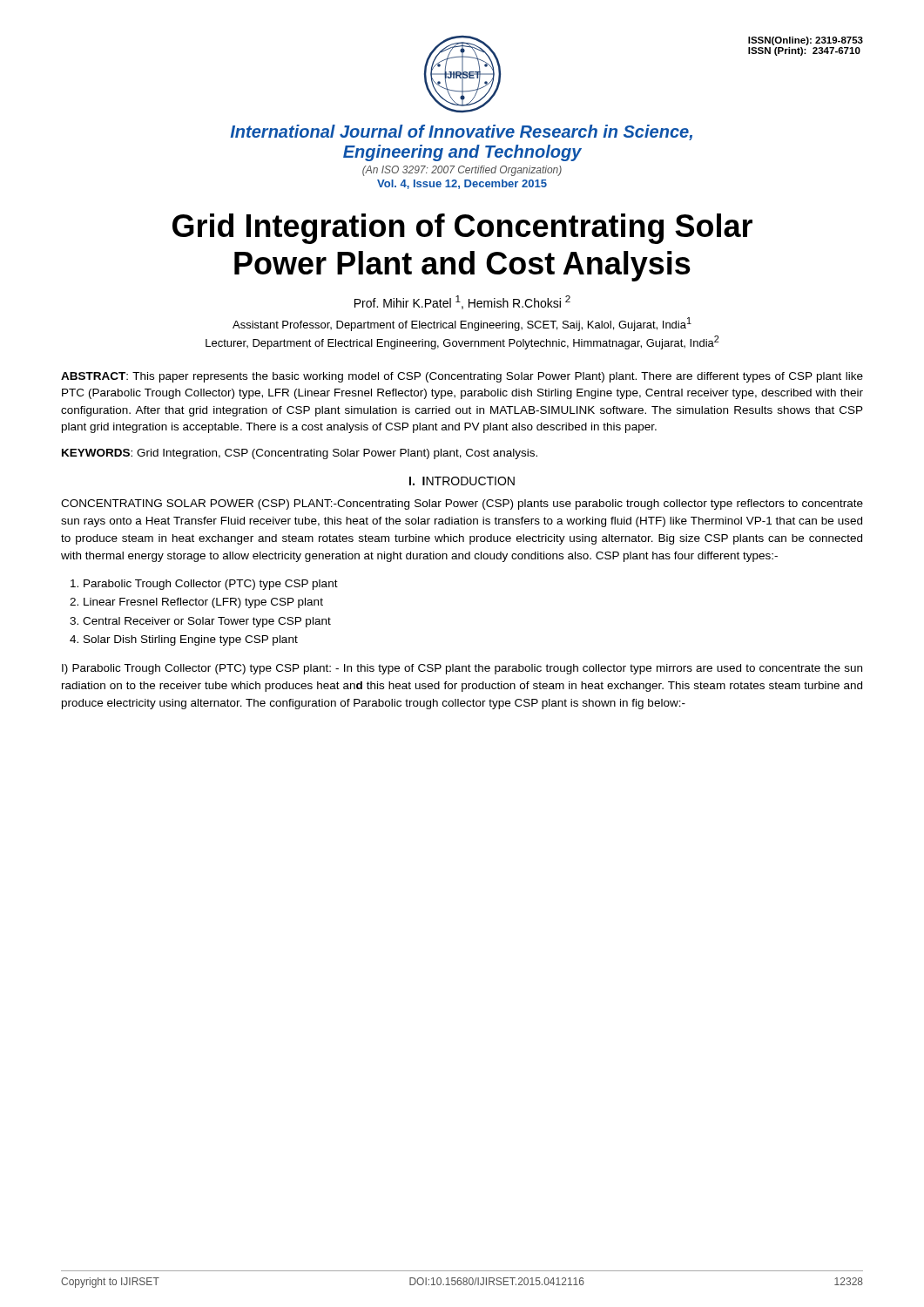The image size is (924, 1307).
Task: Select the text block starting "ABSTRACT: This paper represents the basic working model"
Action: tap(462, 401)
